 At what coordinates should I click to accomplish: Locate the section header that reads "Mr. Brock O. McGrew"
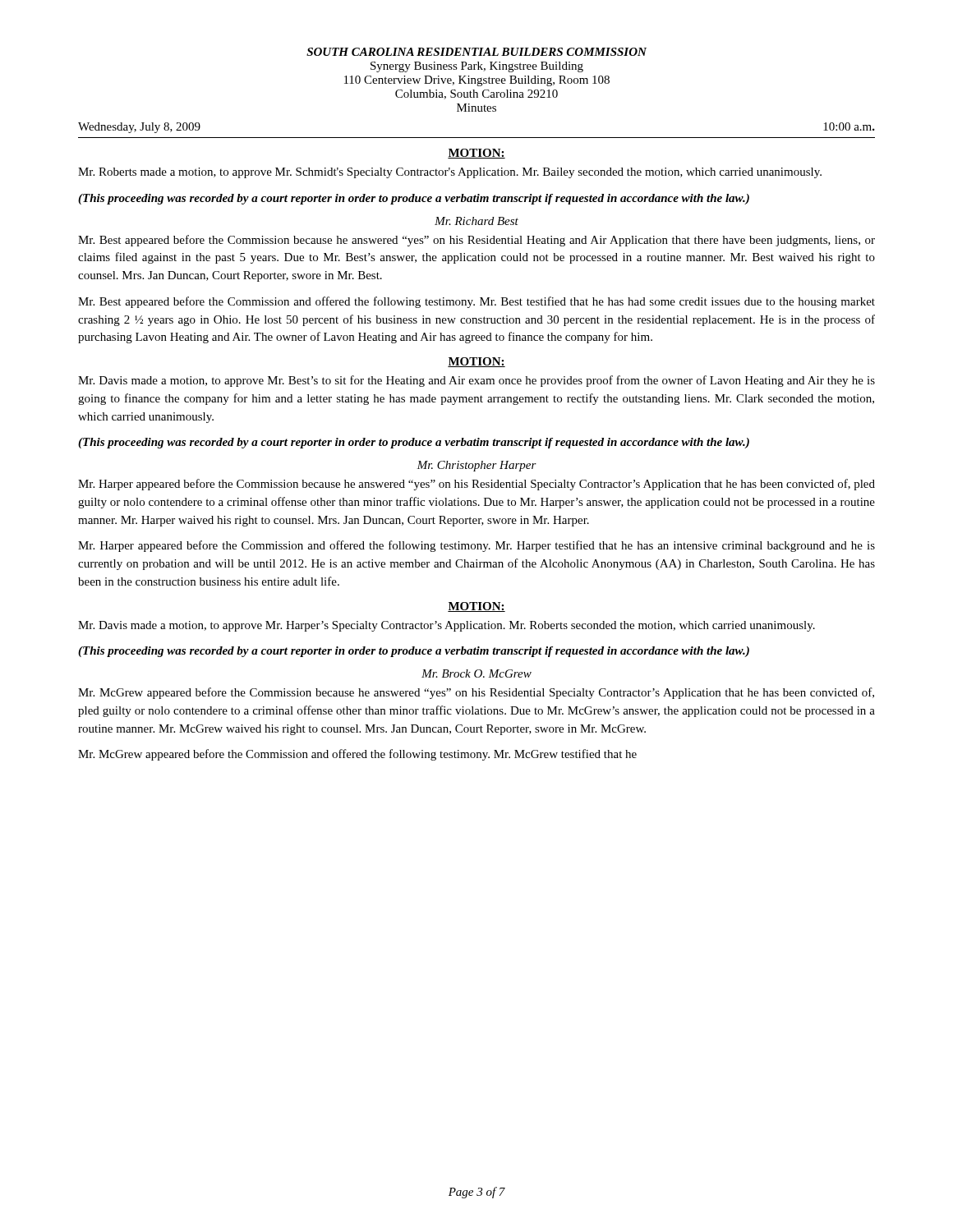[476, 673]
